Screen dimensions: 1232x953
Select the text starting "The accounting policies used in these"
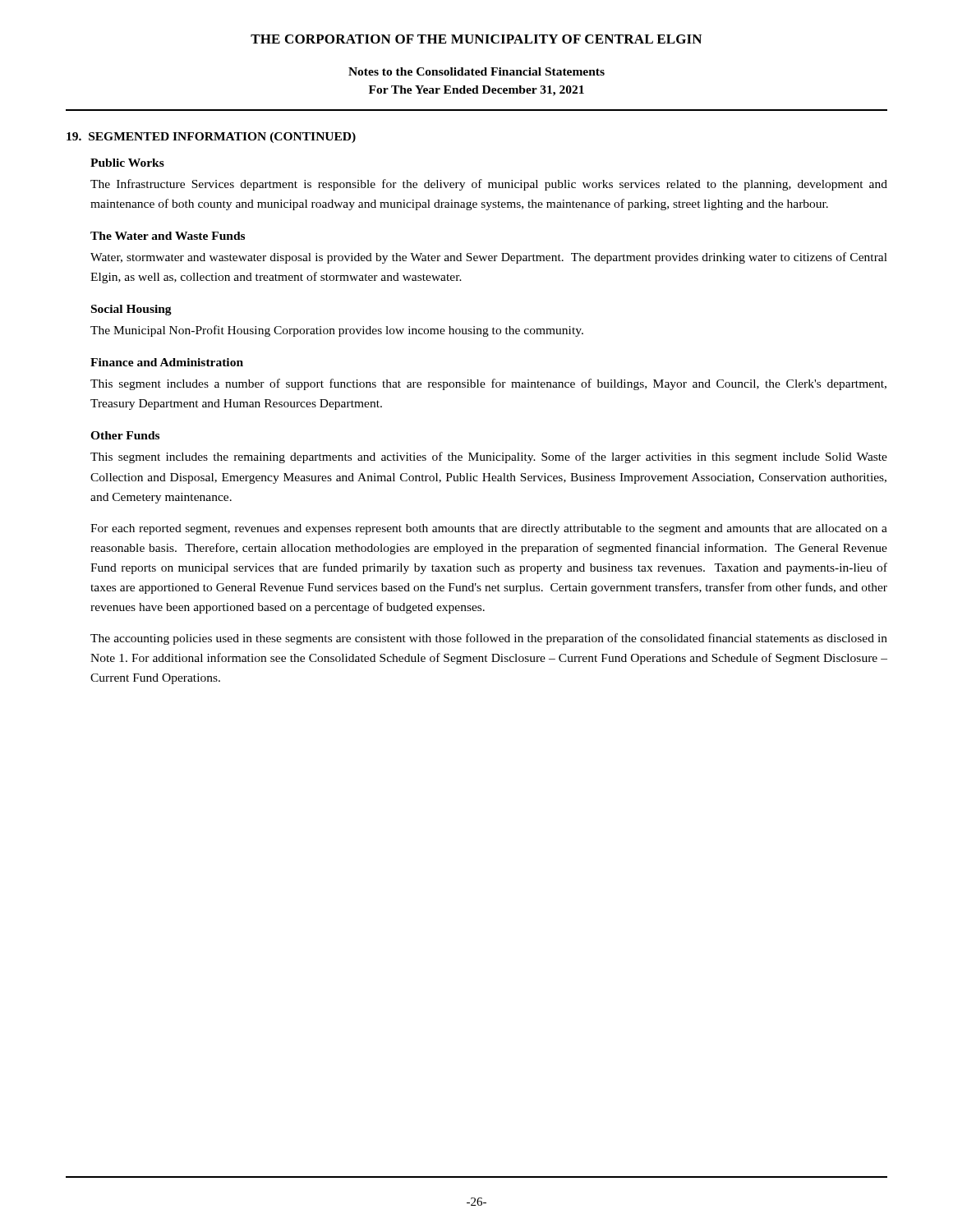tap(489, 658)
